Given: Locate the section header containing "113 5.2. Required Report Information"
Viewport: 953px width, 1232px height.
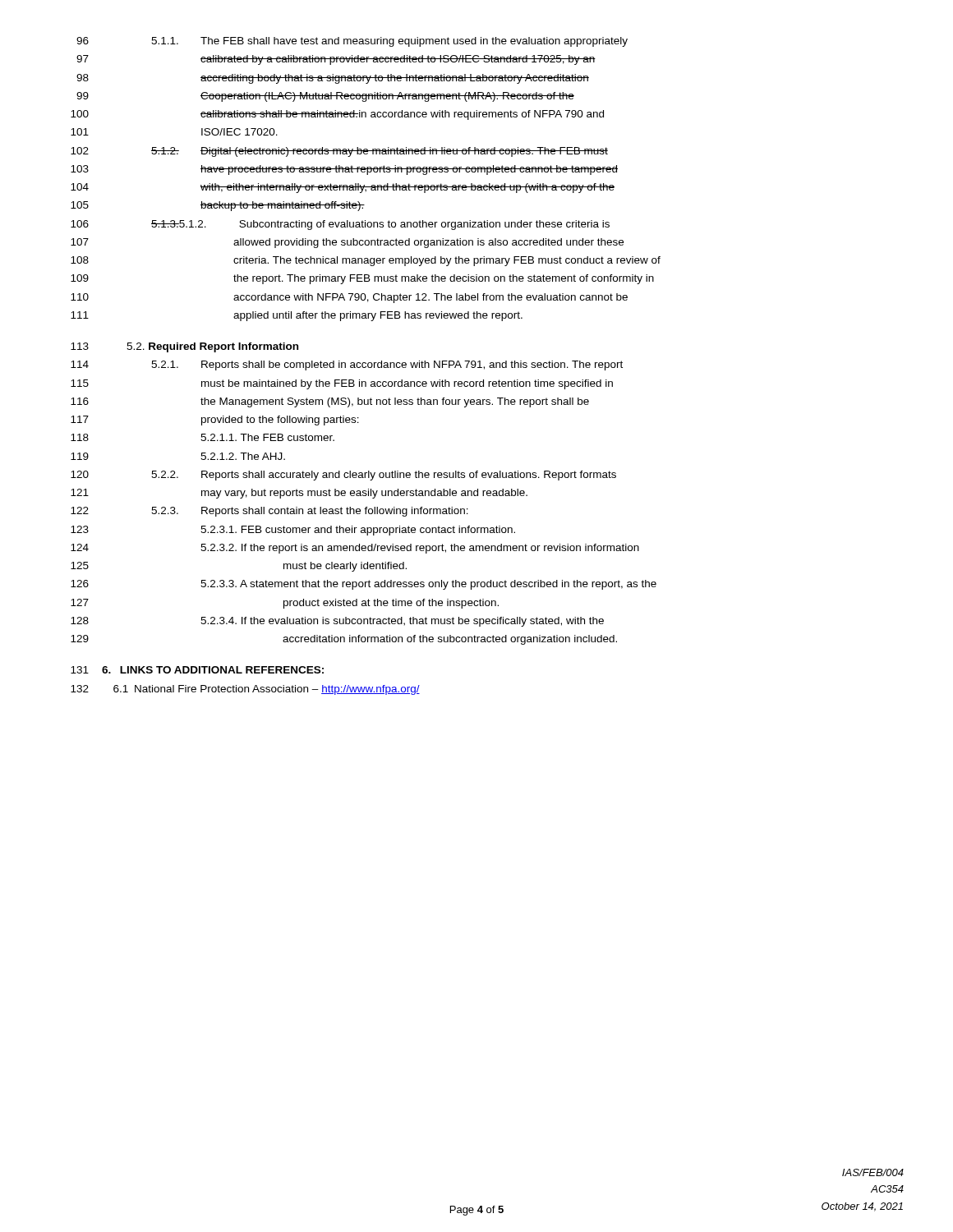Looking at the screenshot, I should [184, 347].
